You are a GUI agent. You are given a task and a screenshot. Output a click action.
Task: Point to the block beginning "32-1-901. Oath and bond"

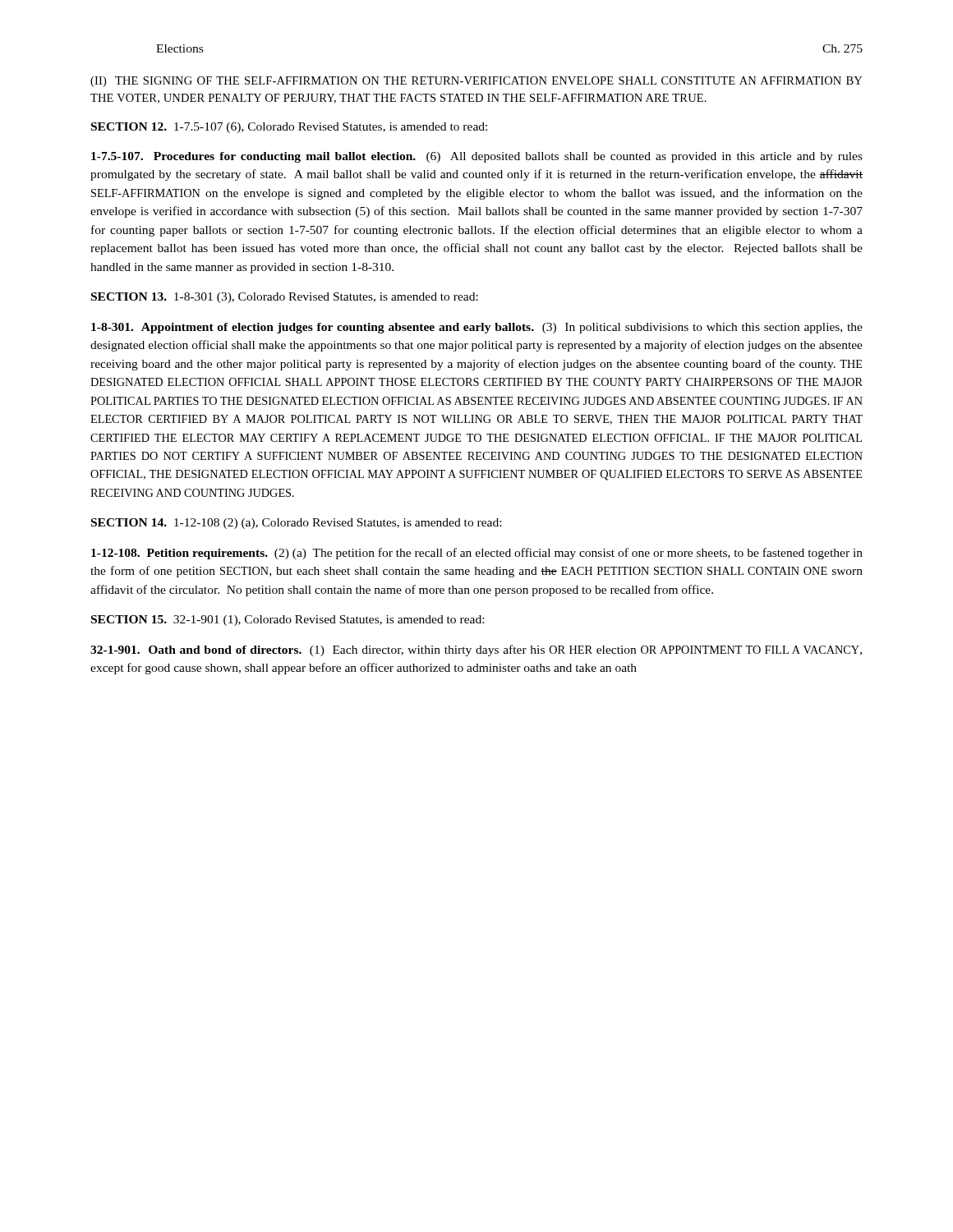(476, 659)
